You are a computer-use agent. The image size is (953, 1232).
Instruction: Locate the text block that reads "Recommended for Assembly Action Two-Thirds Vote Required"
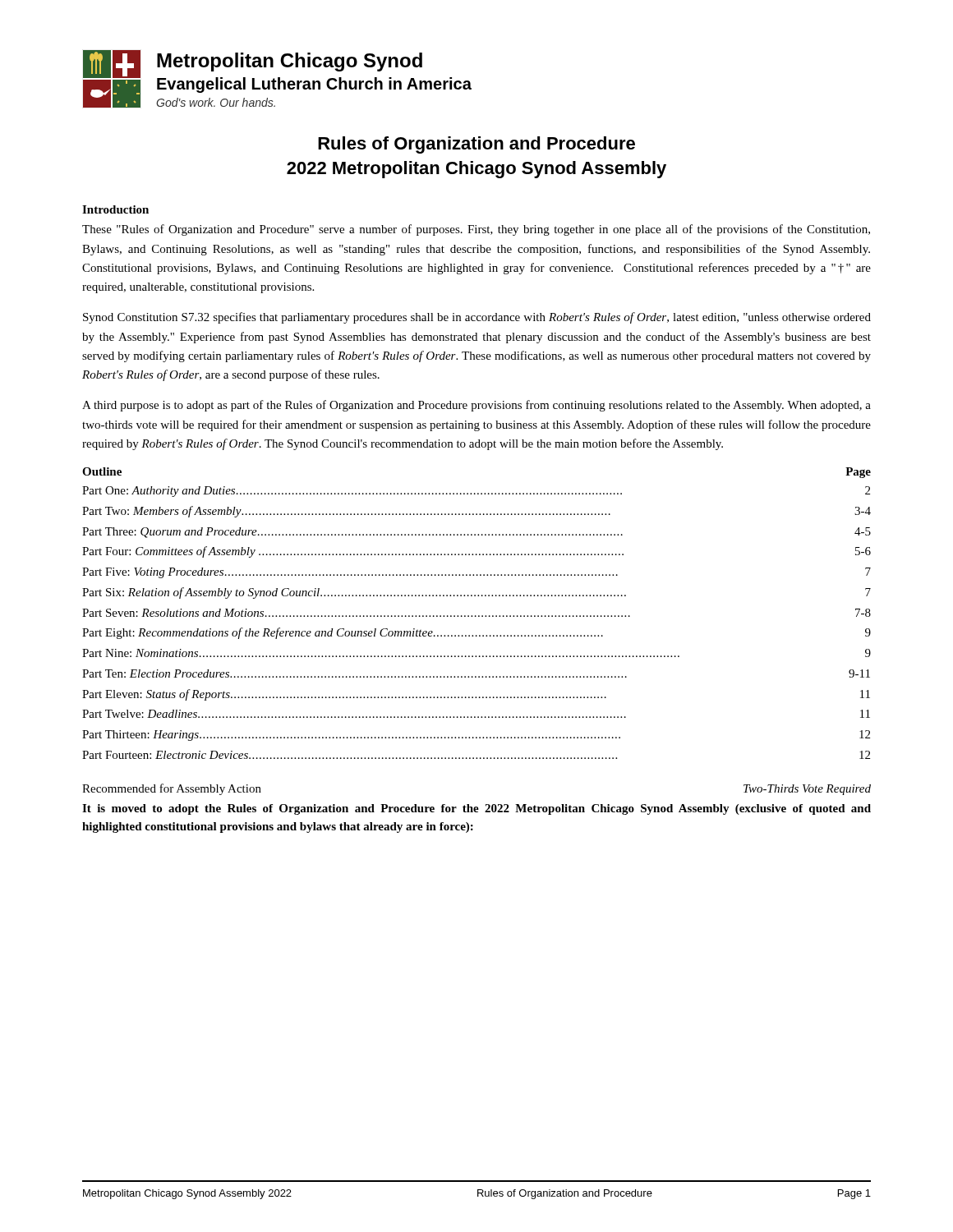[476, 809]
